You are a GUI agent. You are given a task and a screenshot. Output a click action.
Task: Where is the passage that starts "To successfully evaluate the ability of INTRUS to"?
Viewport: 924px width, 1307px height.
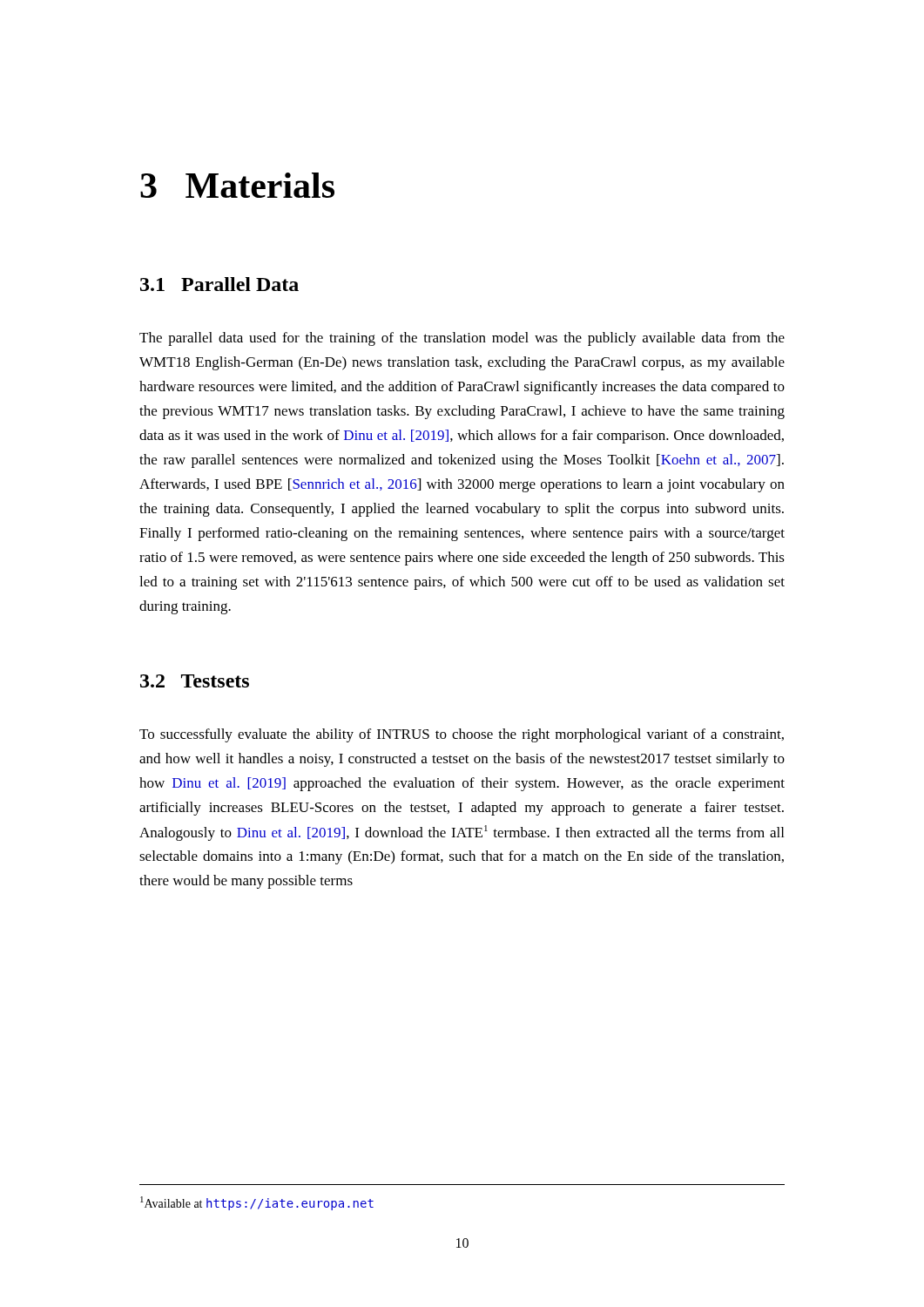point(462,808)
